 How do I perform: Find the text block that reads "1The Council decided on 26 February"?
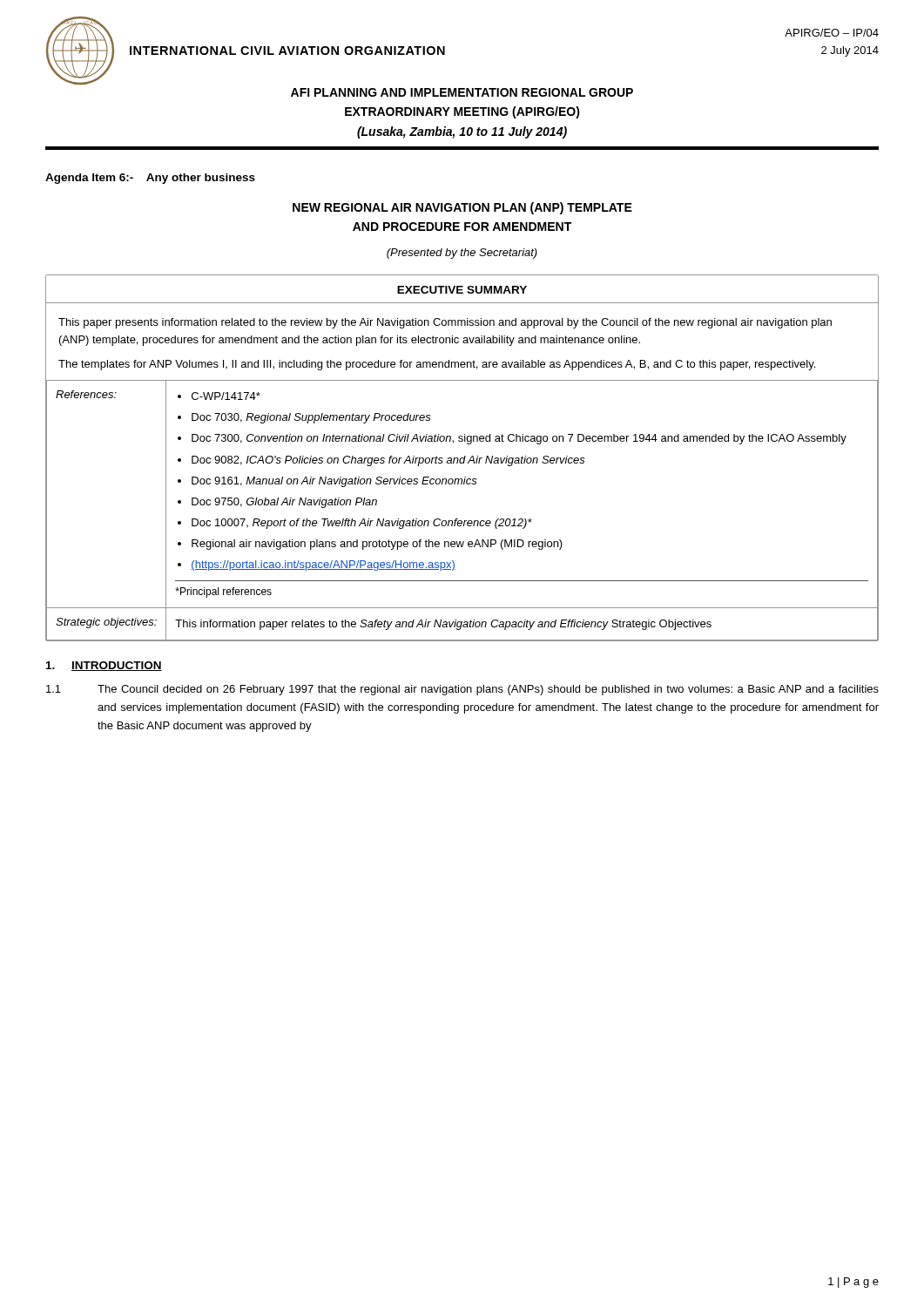(x=462, y=708)
